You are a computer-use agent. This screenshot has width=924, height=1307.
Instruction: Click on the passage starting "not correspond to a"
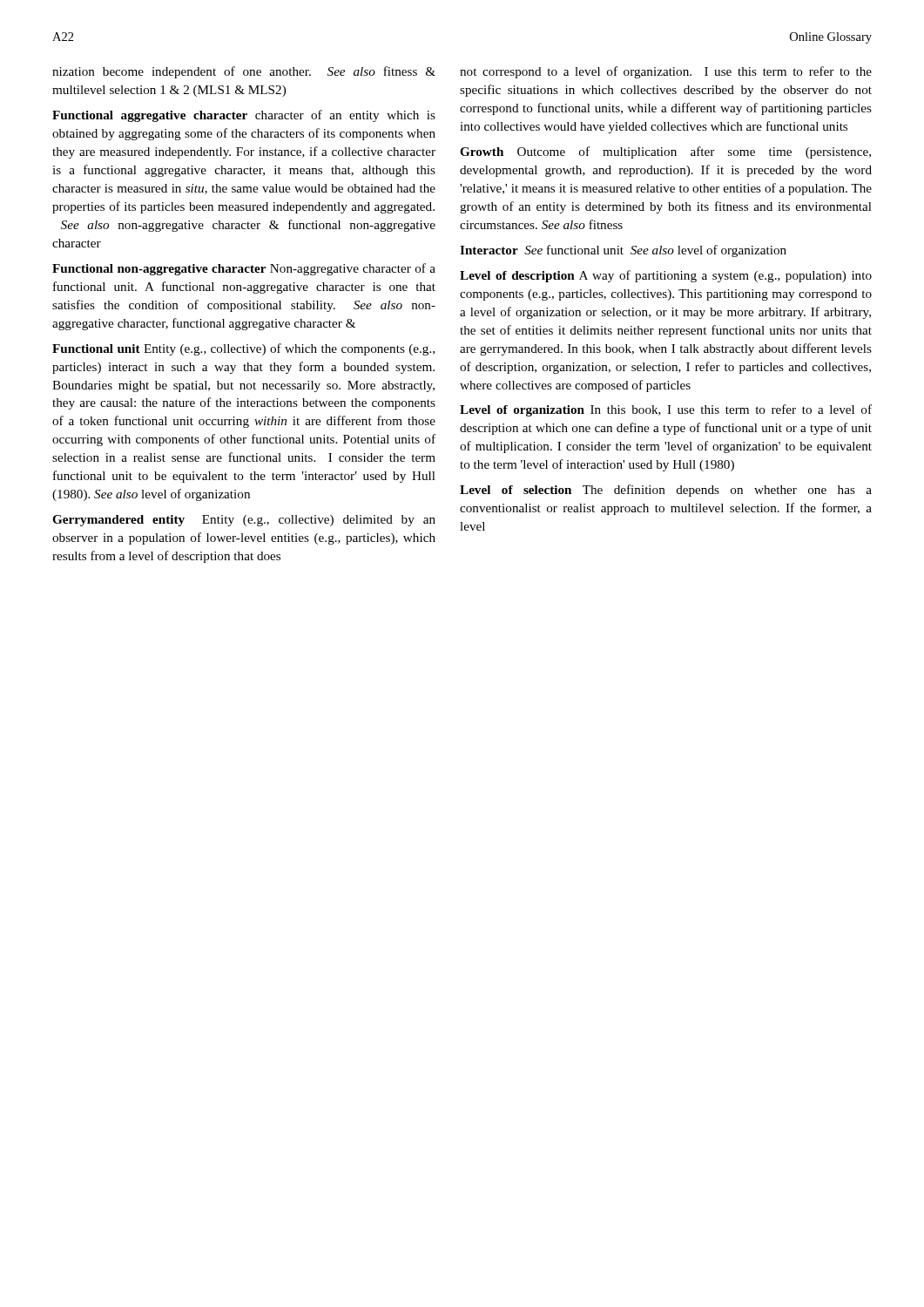pos(666,98)
